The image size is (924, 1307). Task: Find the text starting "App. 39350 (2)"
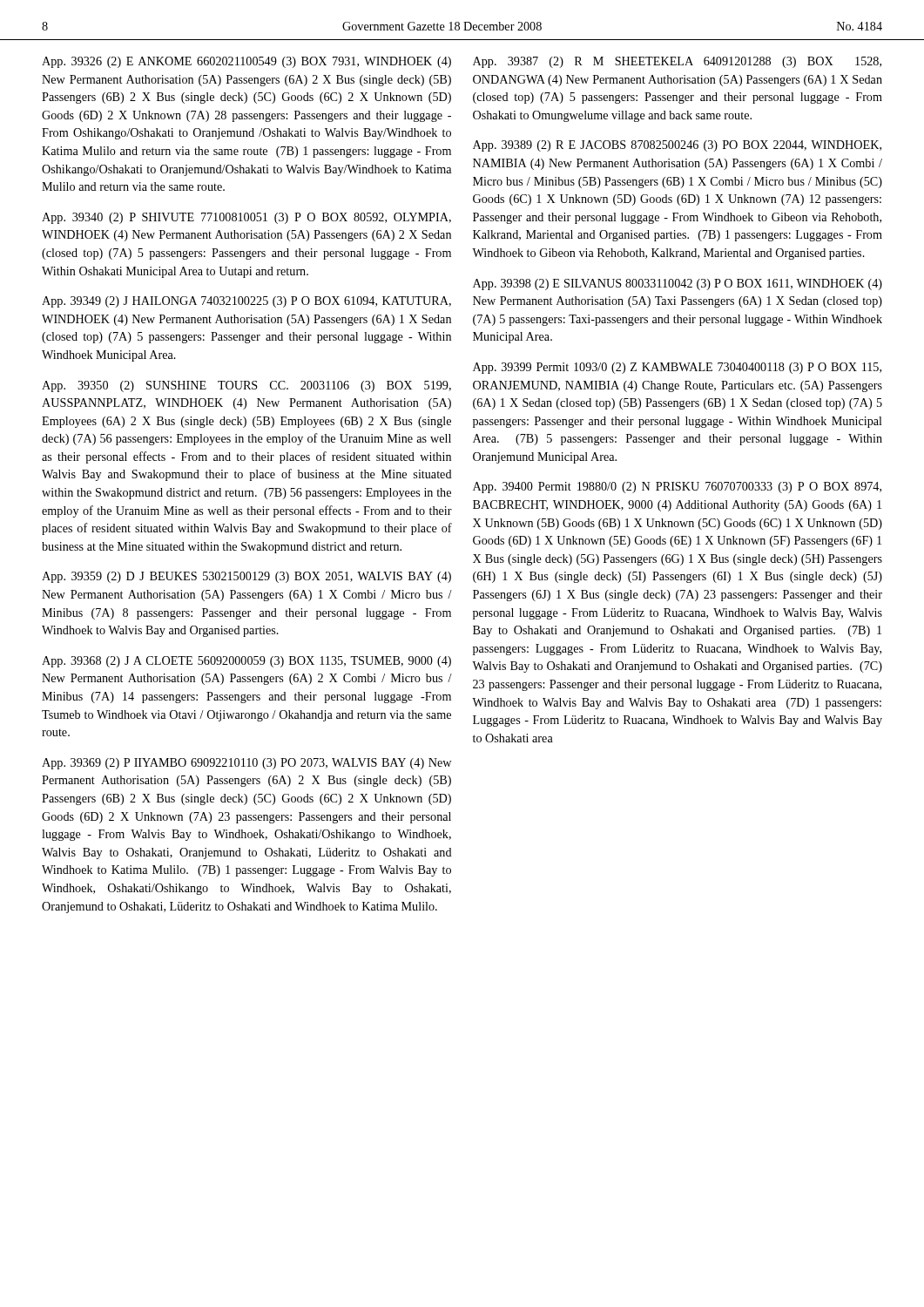(247, 465)
